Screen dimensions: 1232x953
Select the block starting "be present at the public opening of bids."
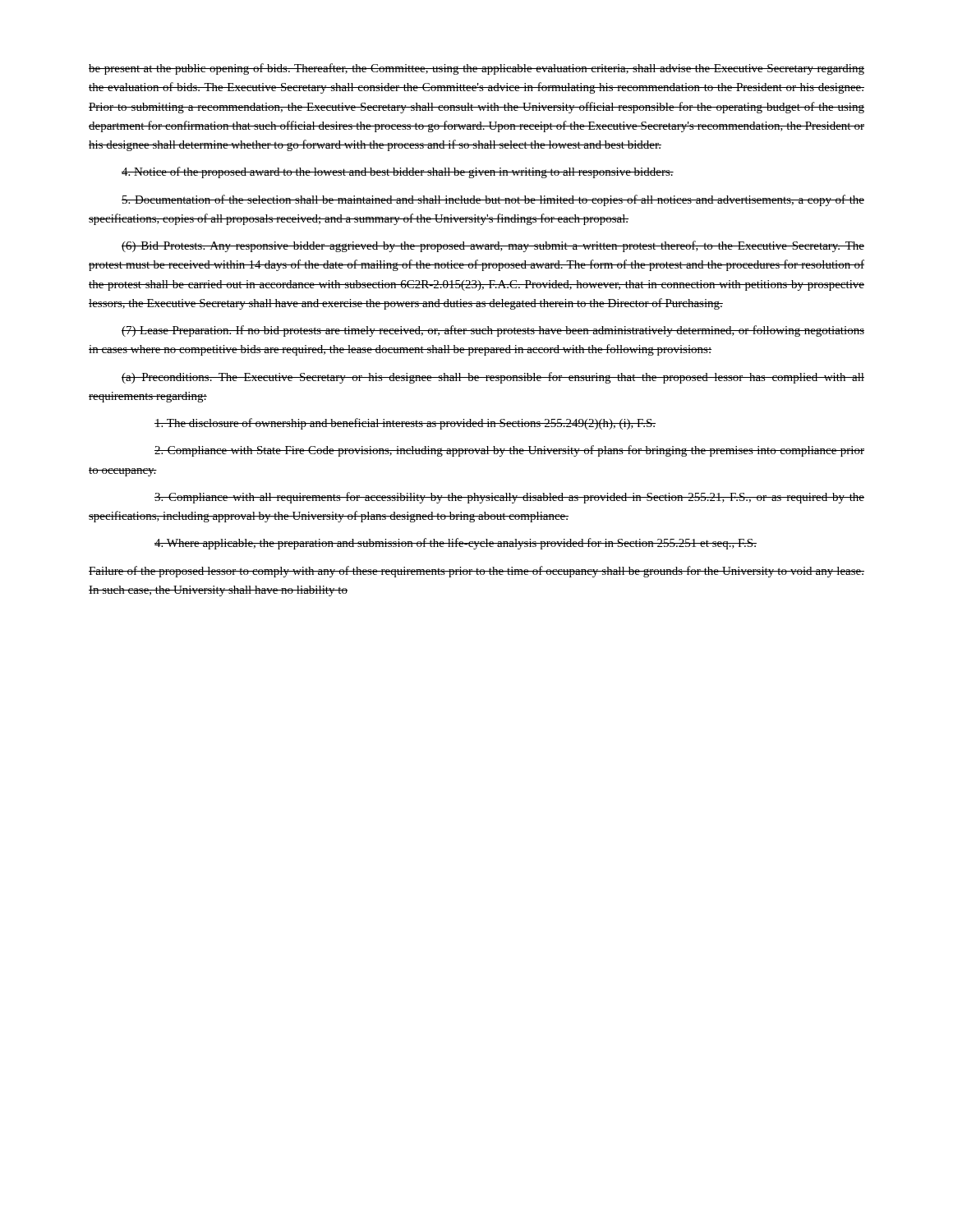(476, 107)
